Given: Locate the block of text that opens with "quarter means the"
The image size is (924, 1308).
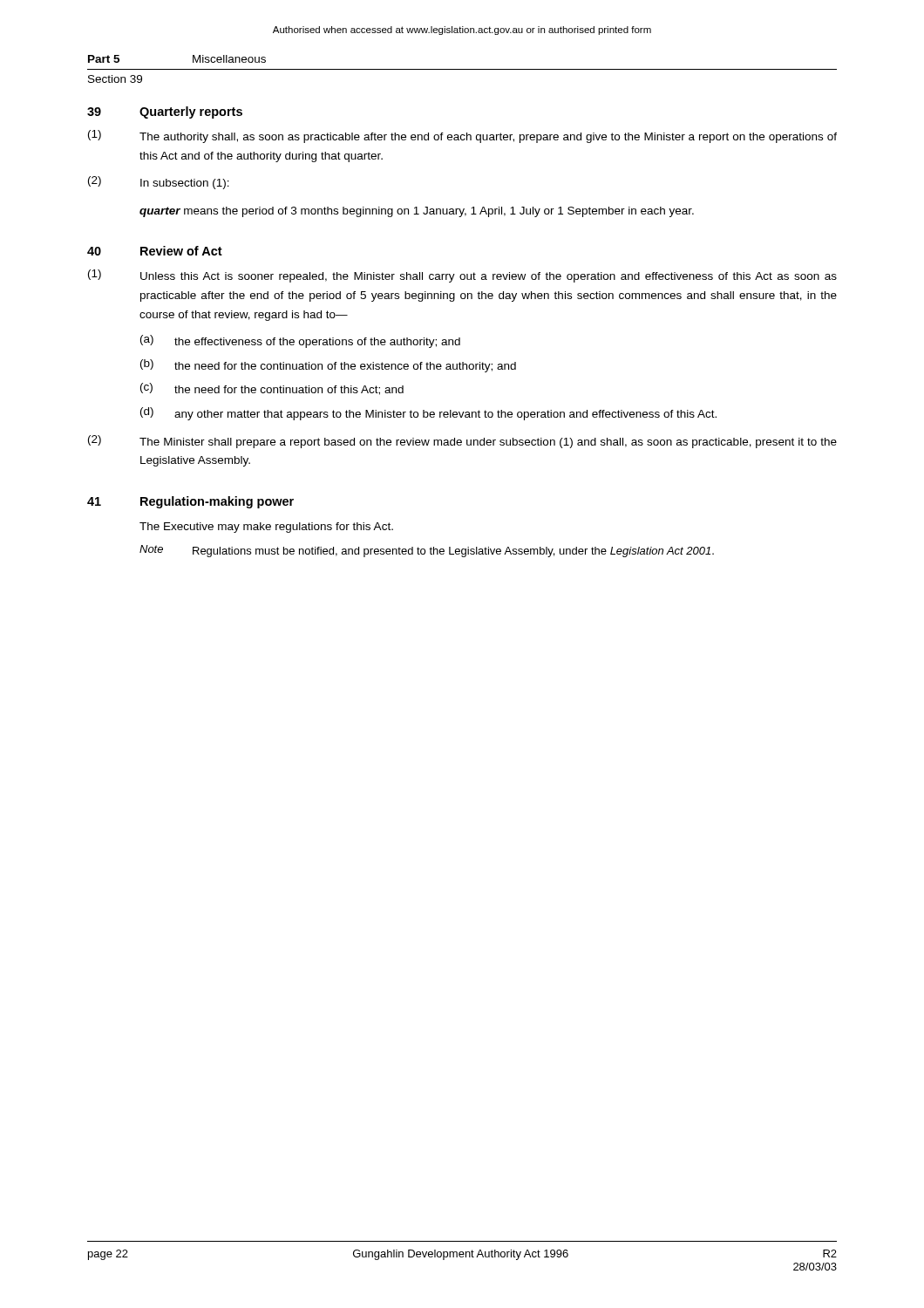Looking at the screenshot, I should (417, 210).
